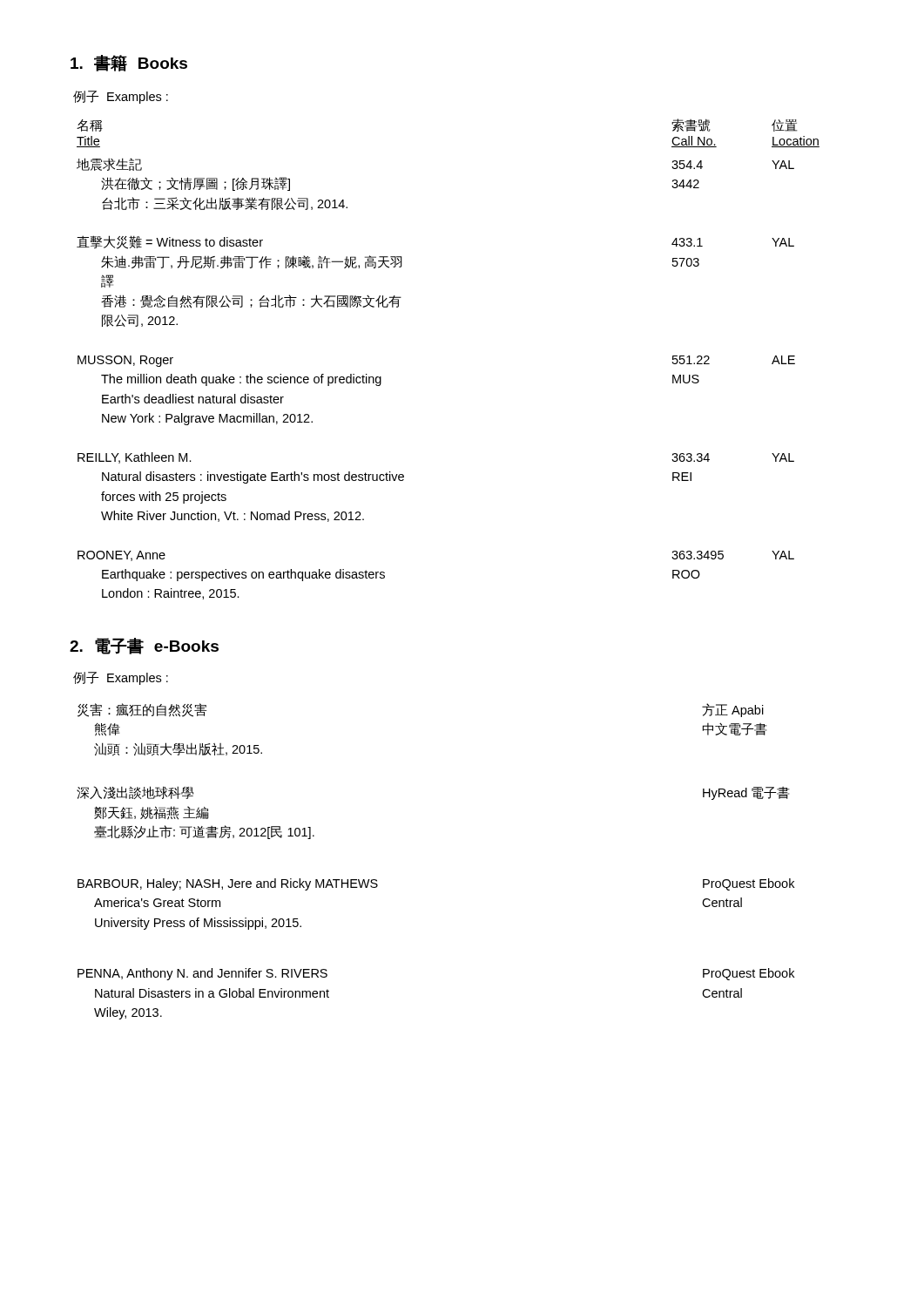924x1307 pixels.
Task: Click on the region starting "災害：瘋狂的自然災害 熊偉 汕頭：汕頭大學出版社, 2015. 方正 Apabi中文電子書"
Action: click(148, 710)
